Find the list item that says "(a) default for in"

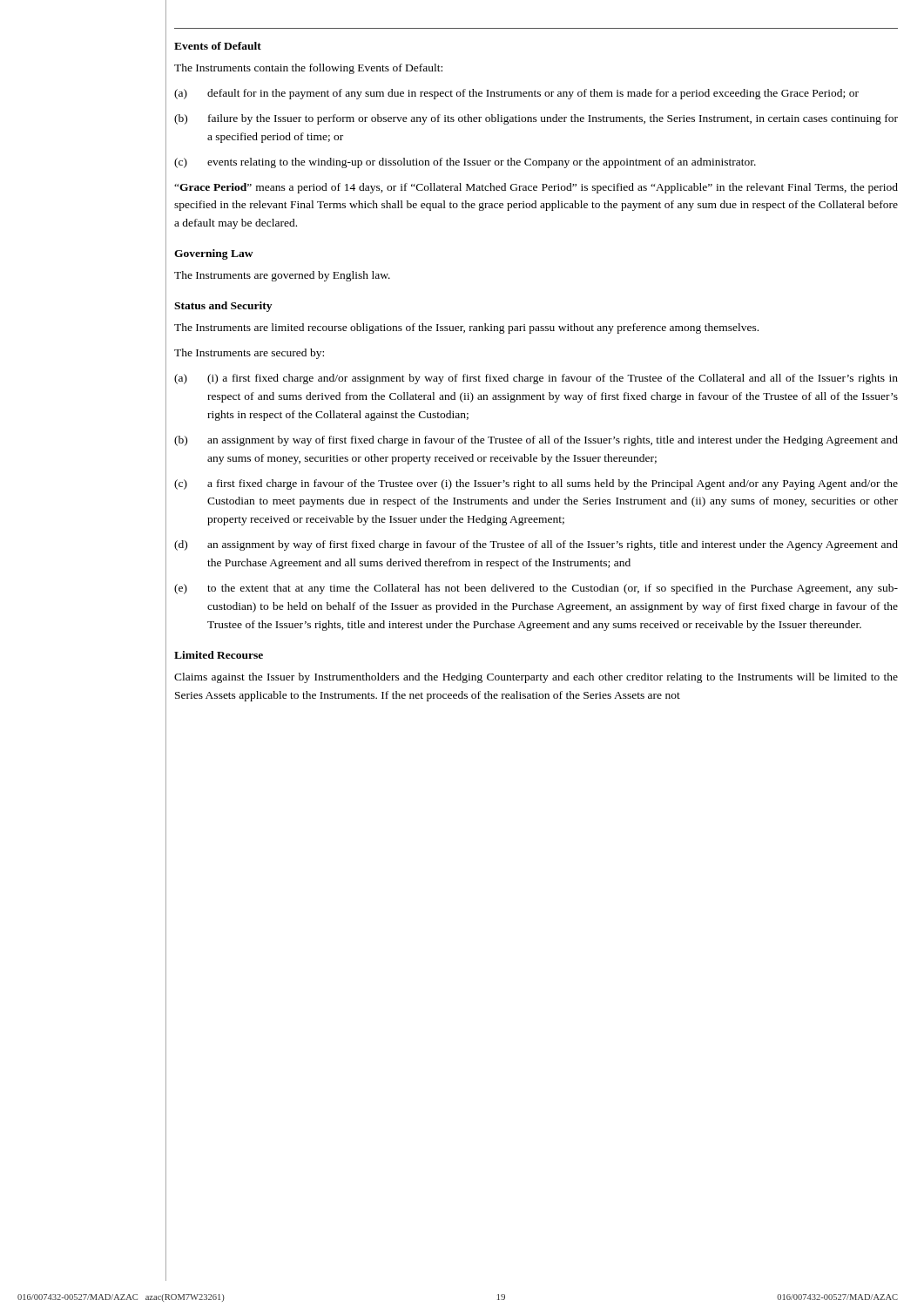click(x=536, y=94)
